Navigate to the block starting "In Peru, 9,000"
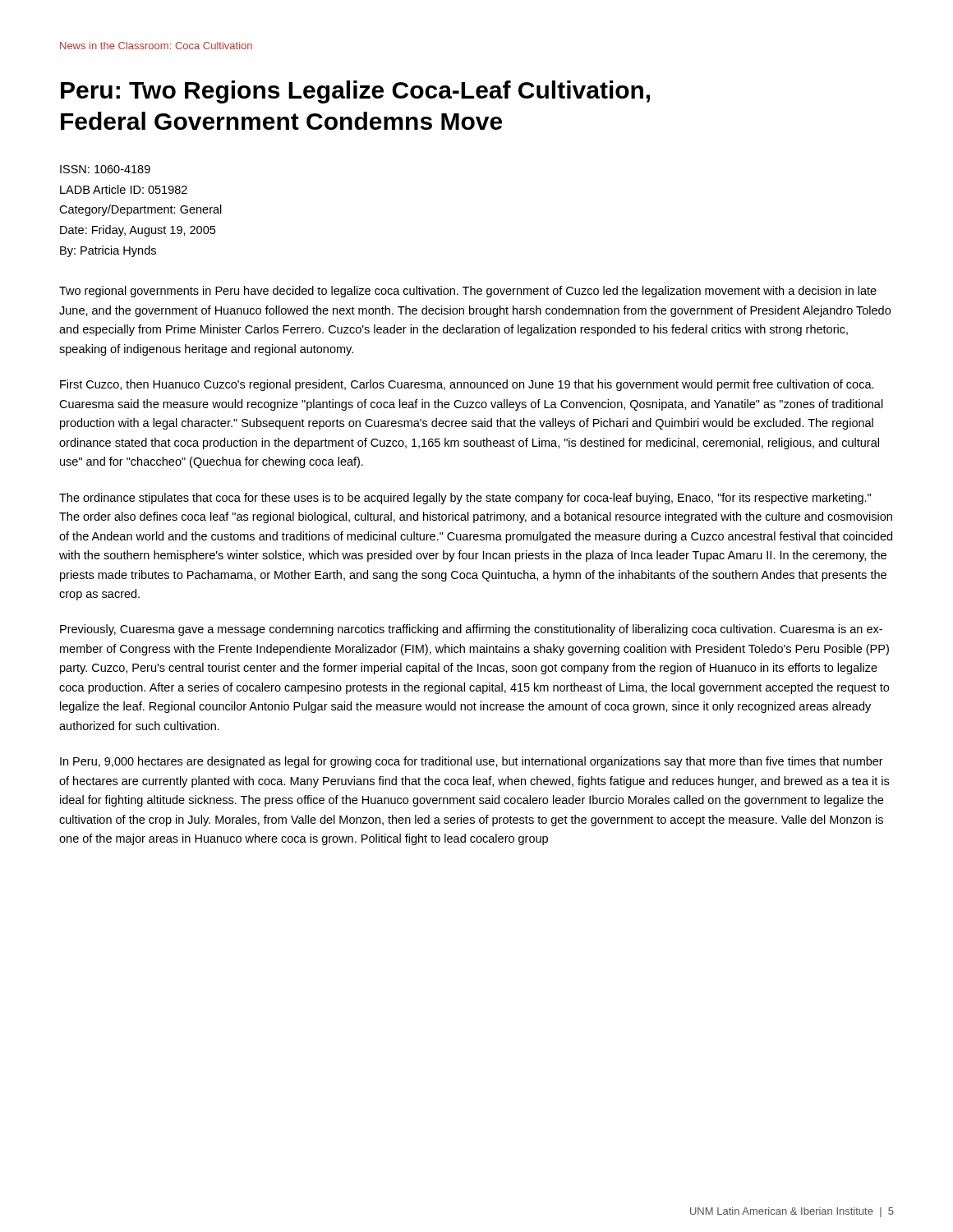The image size is (953, 1232). click(474, 800)
